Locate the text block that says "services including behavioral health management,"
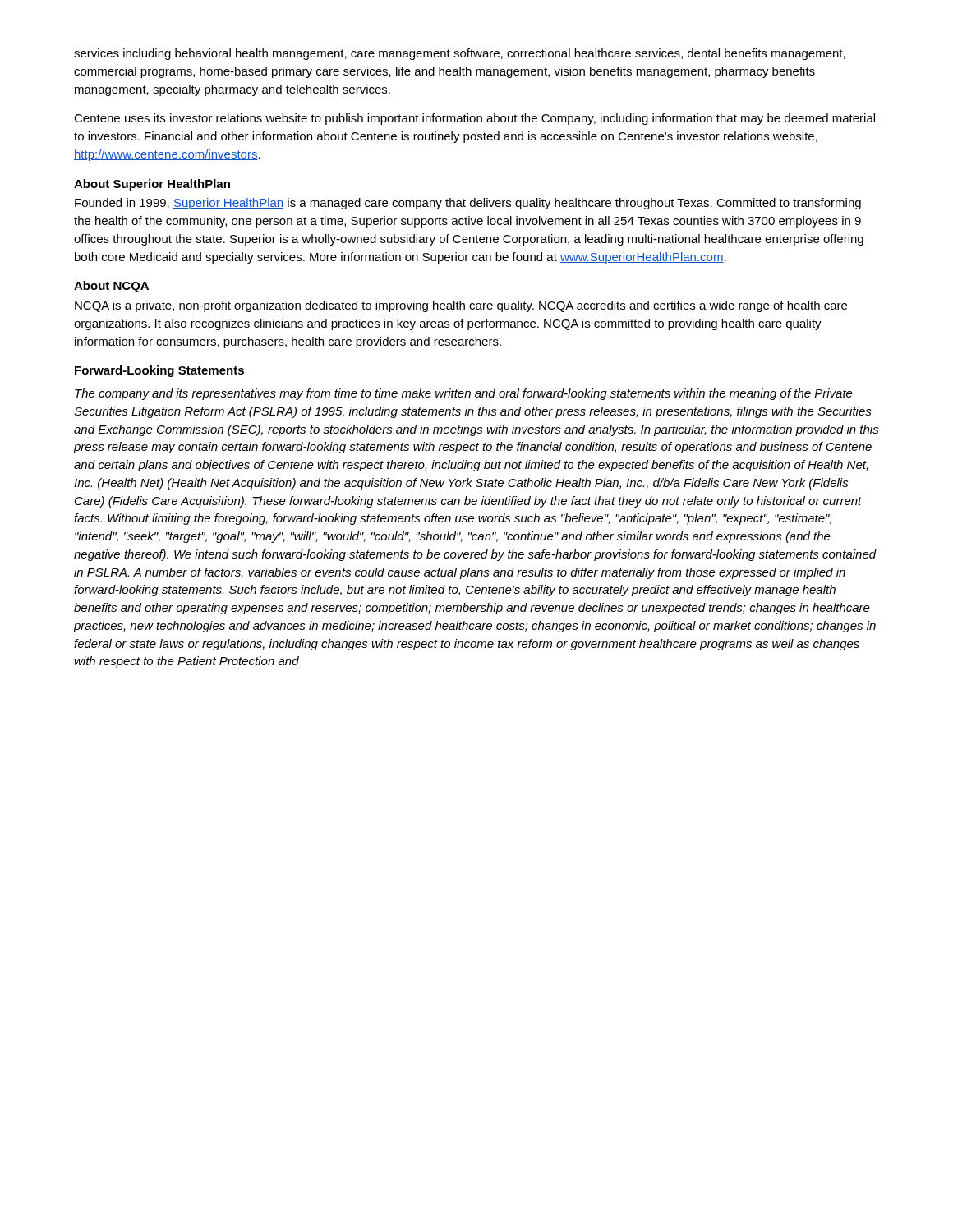The image size is (953, 1232). tap(476, 71)
